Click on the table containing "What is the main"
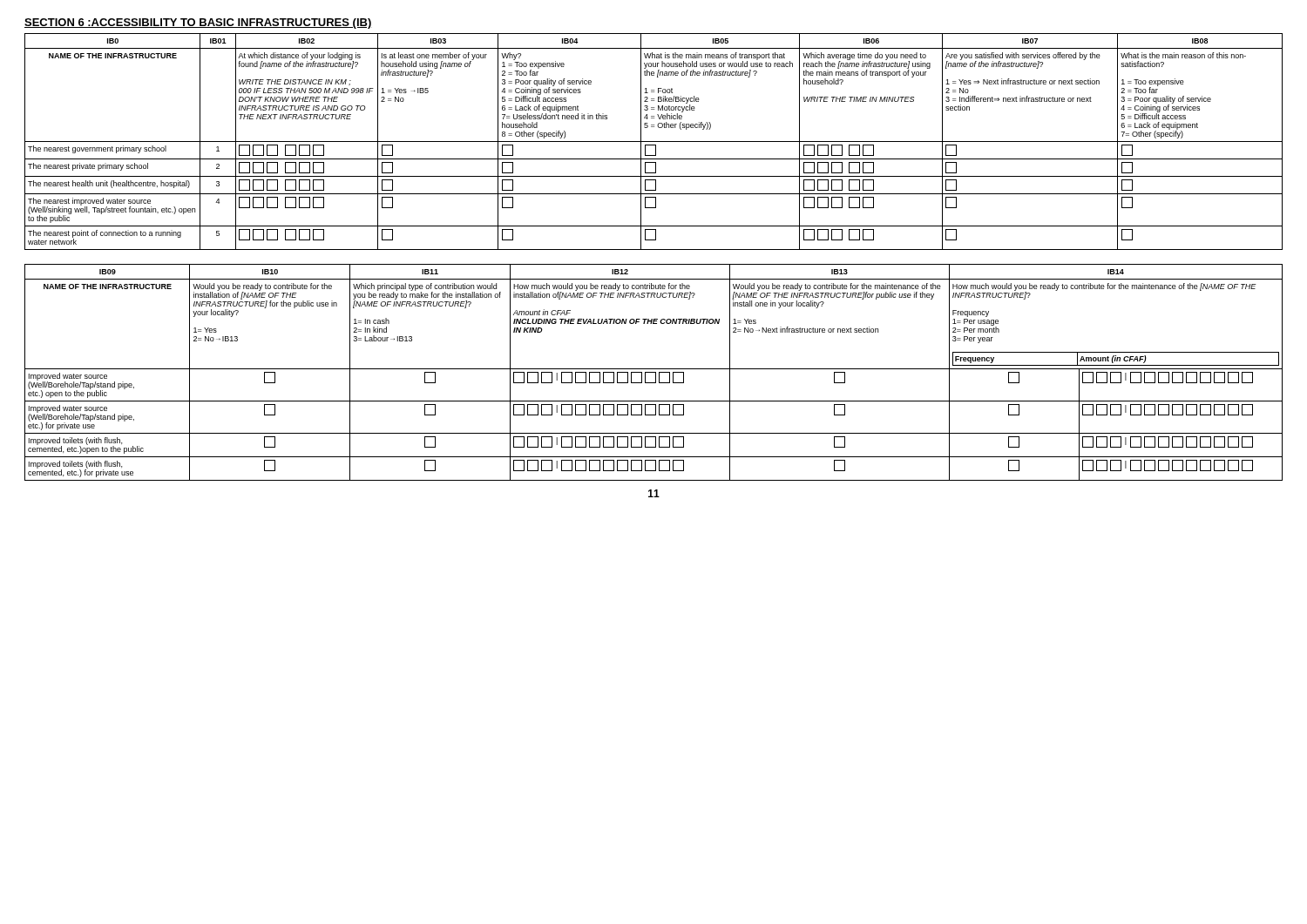This screenshot has width=1307, height=924. click(x=654, y=142)
